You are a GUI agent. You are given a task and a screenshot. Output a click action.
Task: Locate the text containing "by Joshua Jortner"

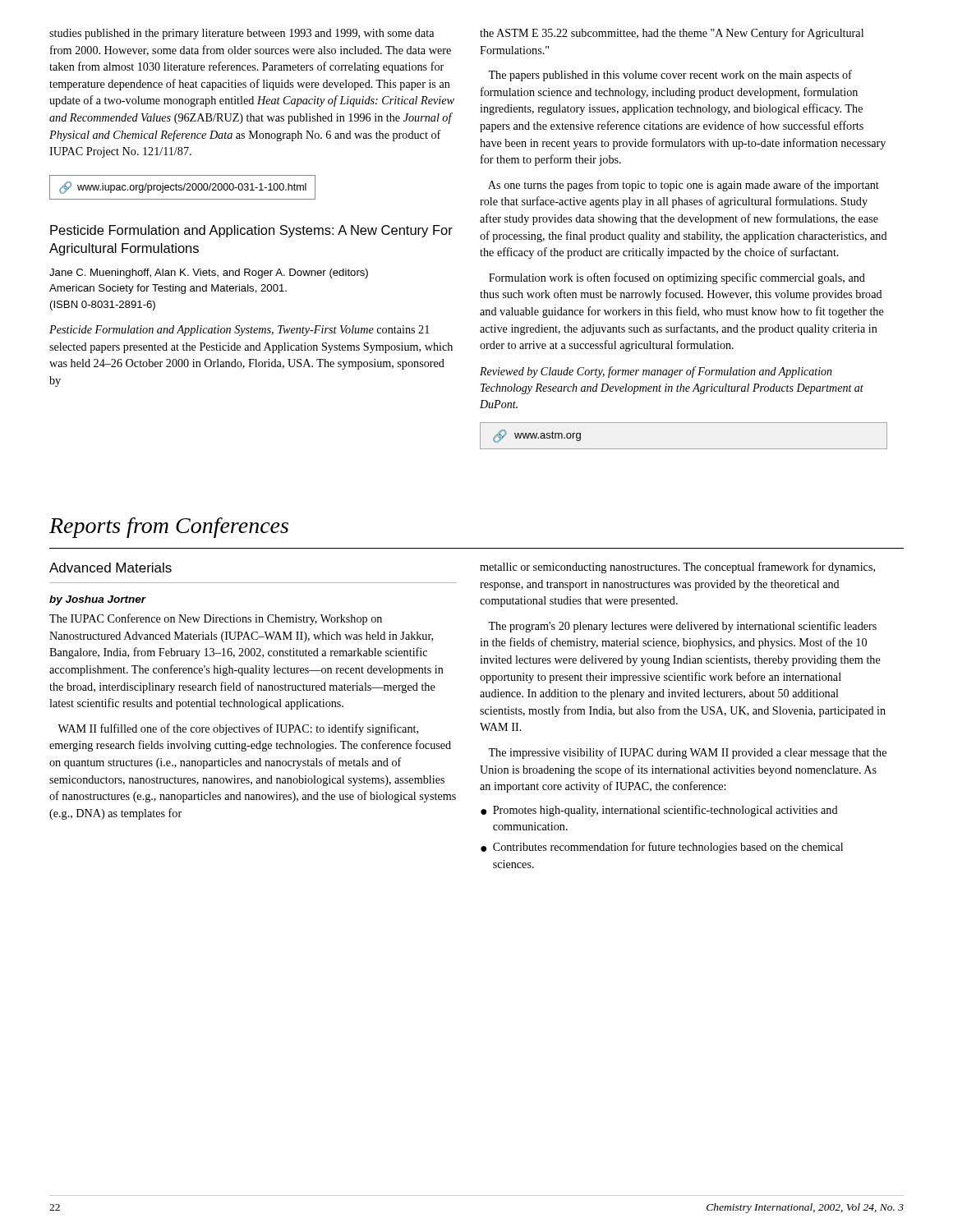(x=98, y=600)
